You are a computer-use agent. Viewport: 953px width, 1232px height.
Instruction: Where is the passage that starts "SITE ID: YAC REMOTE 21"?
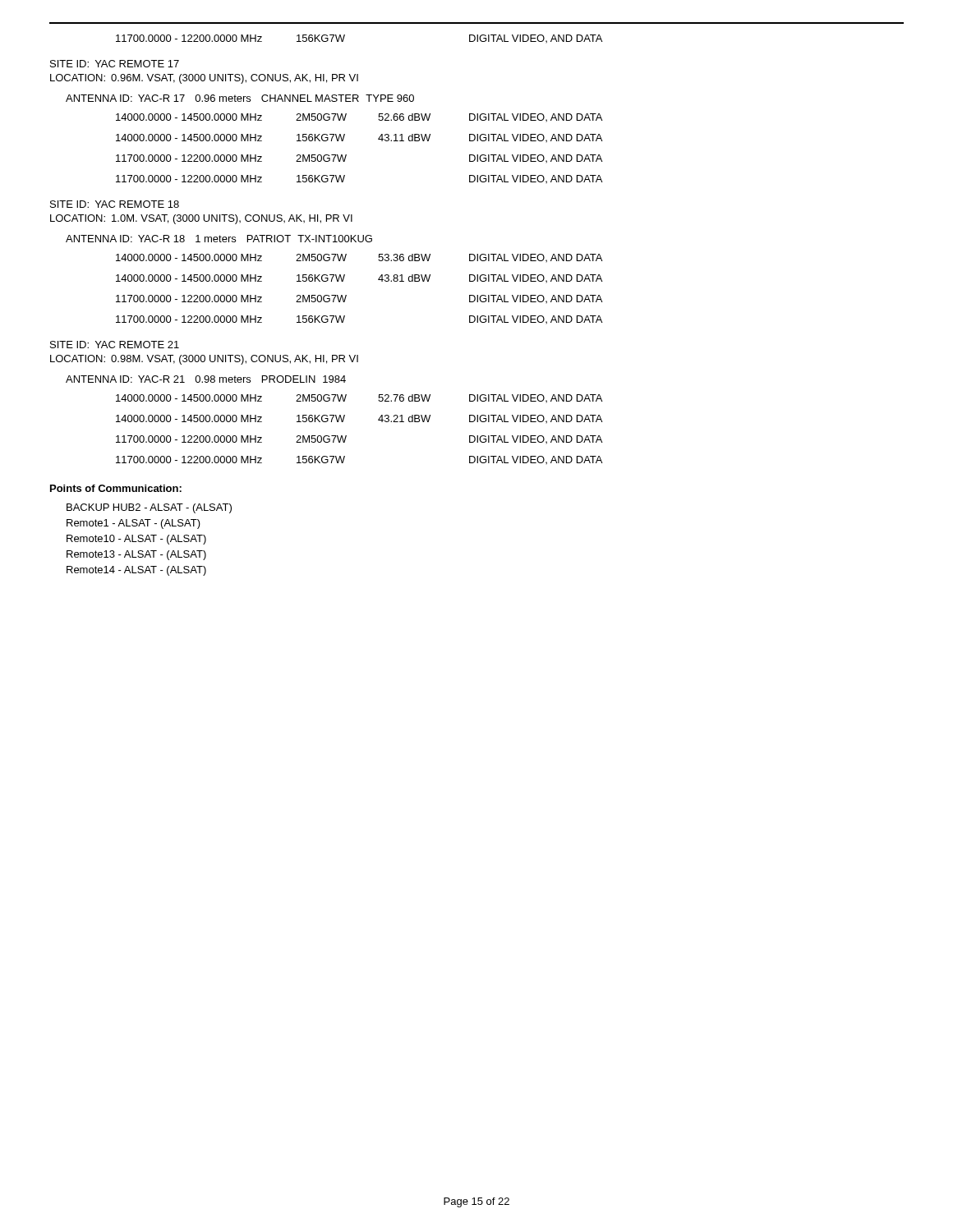[115, 345]
